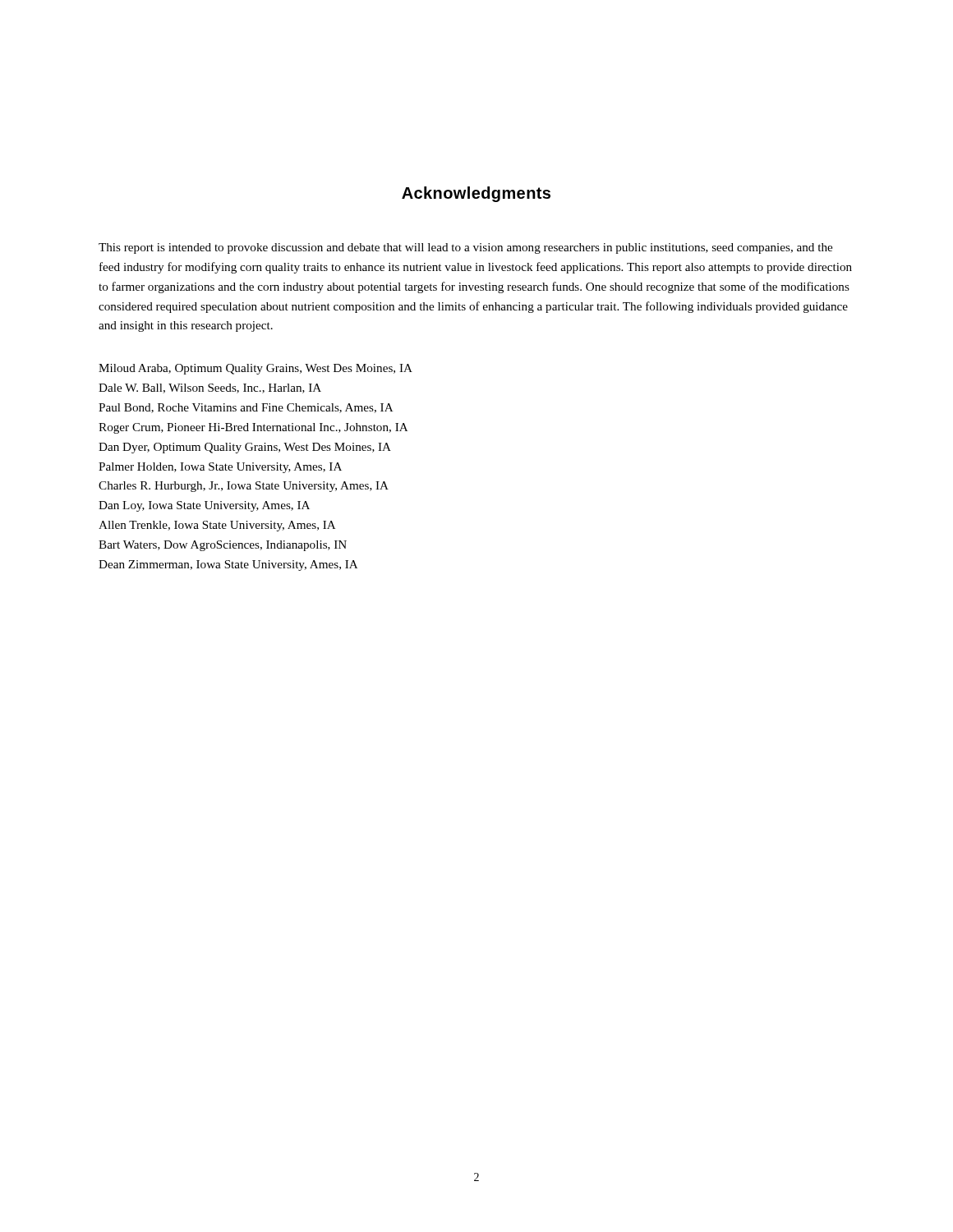This screenshot has width=953, height=1232.
Task: Find the list item that reads "Bart Waters, Dow AgroSciences, Indianapolis, IN"
Action: click(x=223, y=544)
